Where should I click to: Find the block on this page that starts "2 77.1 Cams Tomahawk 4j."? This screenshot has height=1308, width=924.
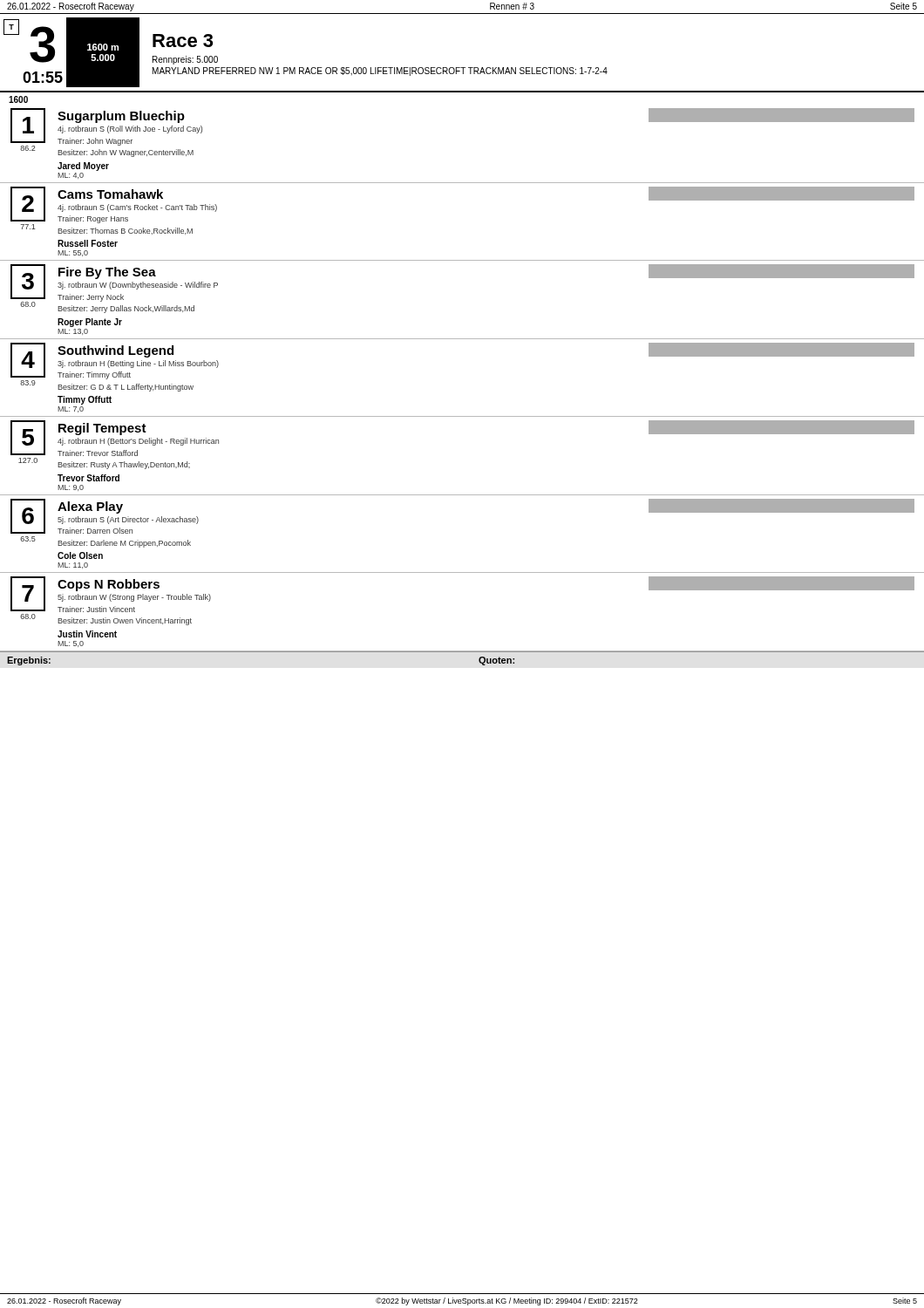[121, 210]
